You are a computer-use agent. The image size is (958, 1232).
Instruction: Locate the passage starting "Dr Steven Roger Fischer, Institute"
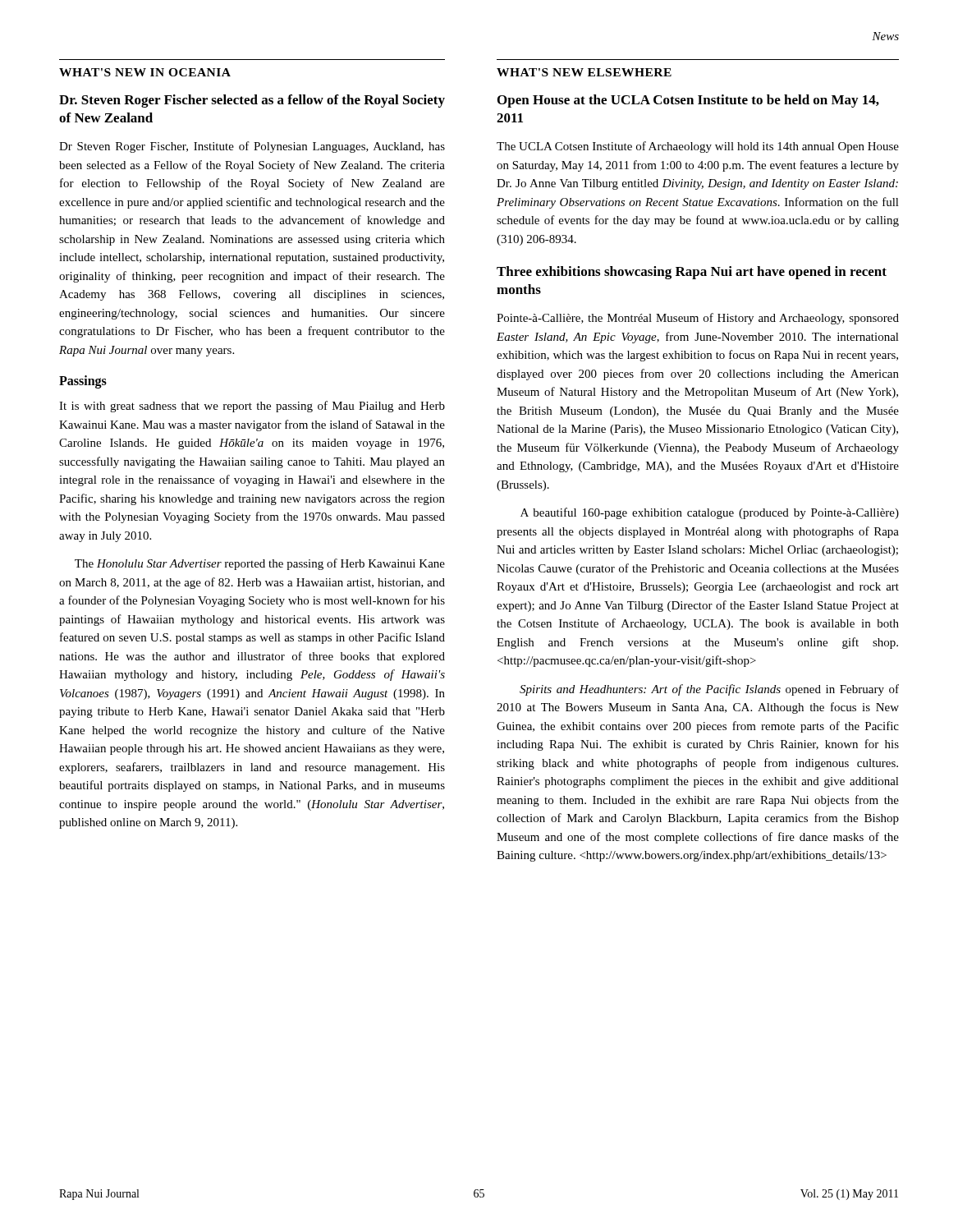click(x=252, y=248)
